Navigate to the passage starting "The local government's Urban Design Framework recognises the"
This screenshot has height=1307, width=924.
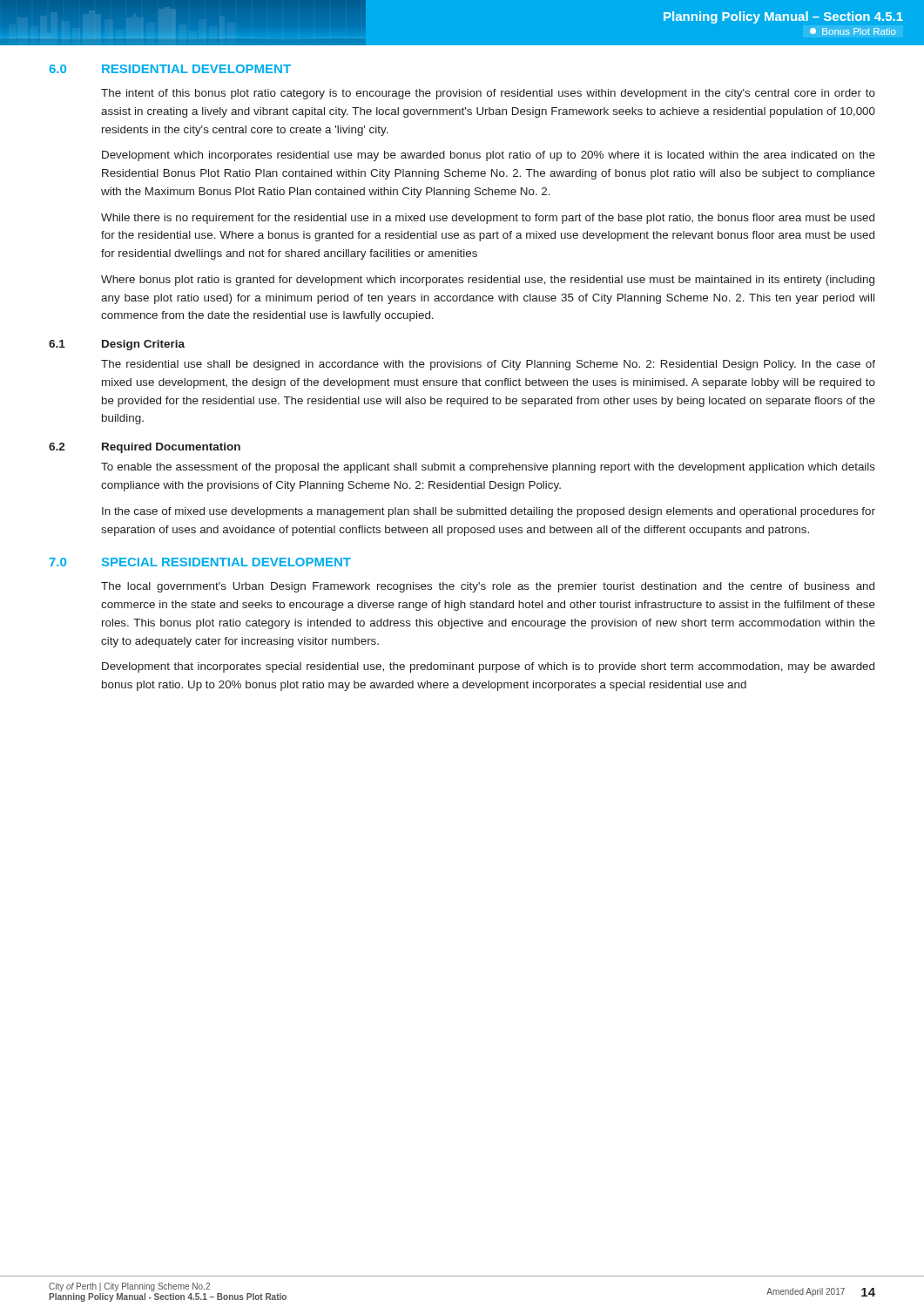(488, 613)
